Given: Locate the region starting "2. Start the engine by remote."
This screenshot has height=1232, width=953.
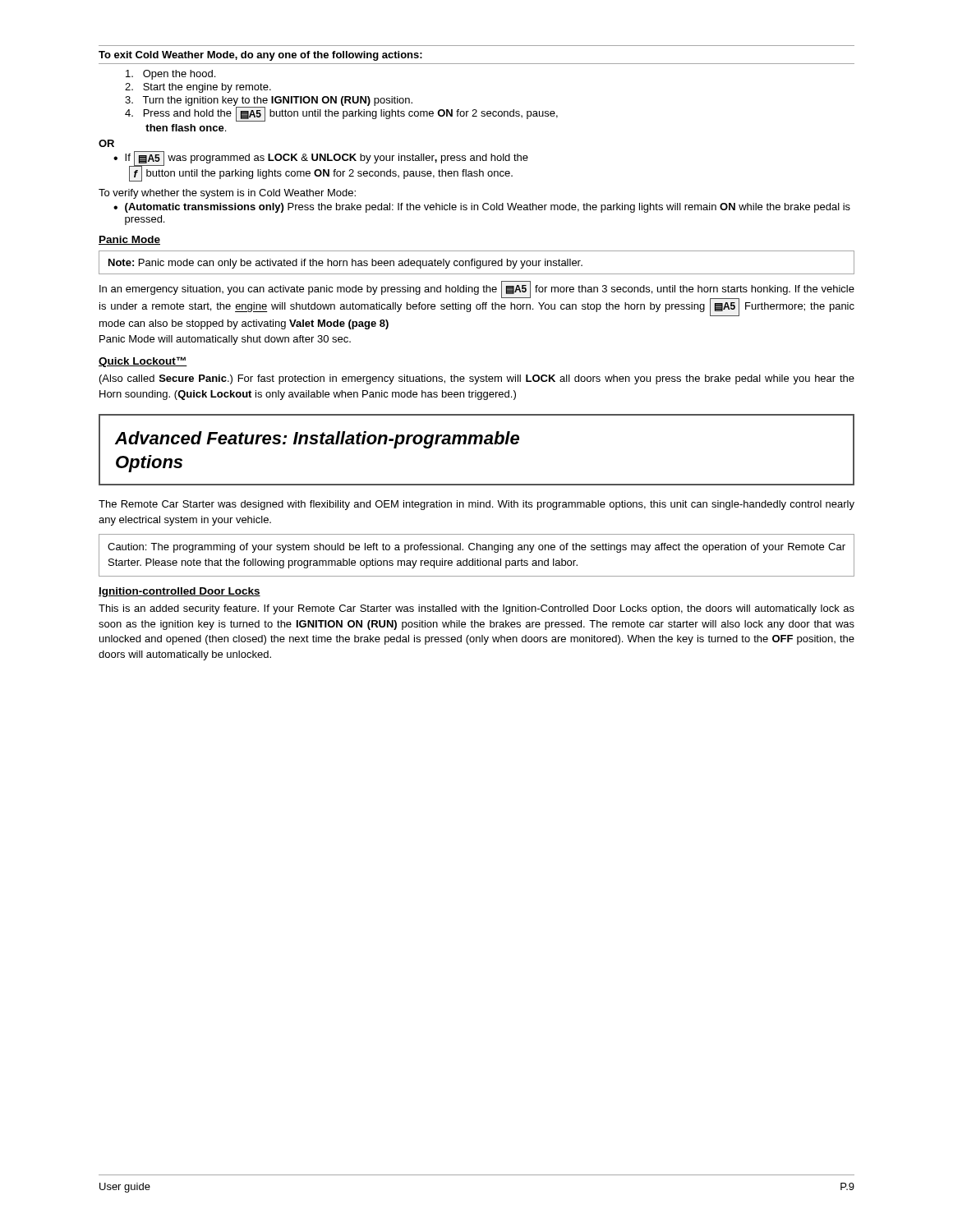Looking at the screenshot, I should (x=198, y=87).
